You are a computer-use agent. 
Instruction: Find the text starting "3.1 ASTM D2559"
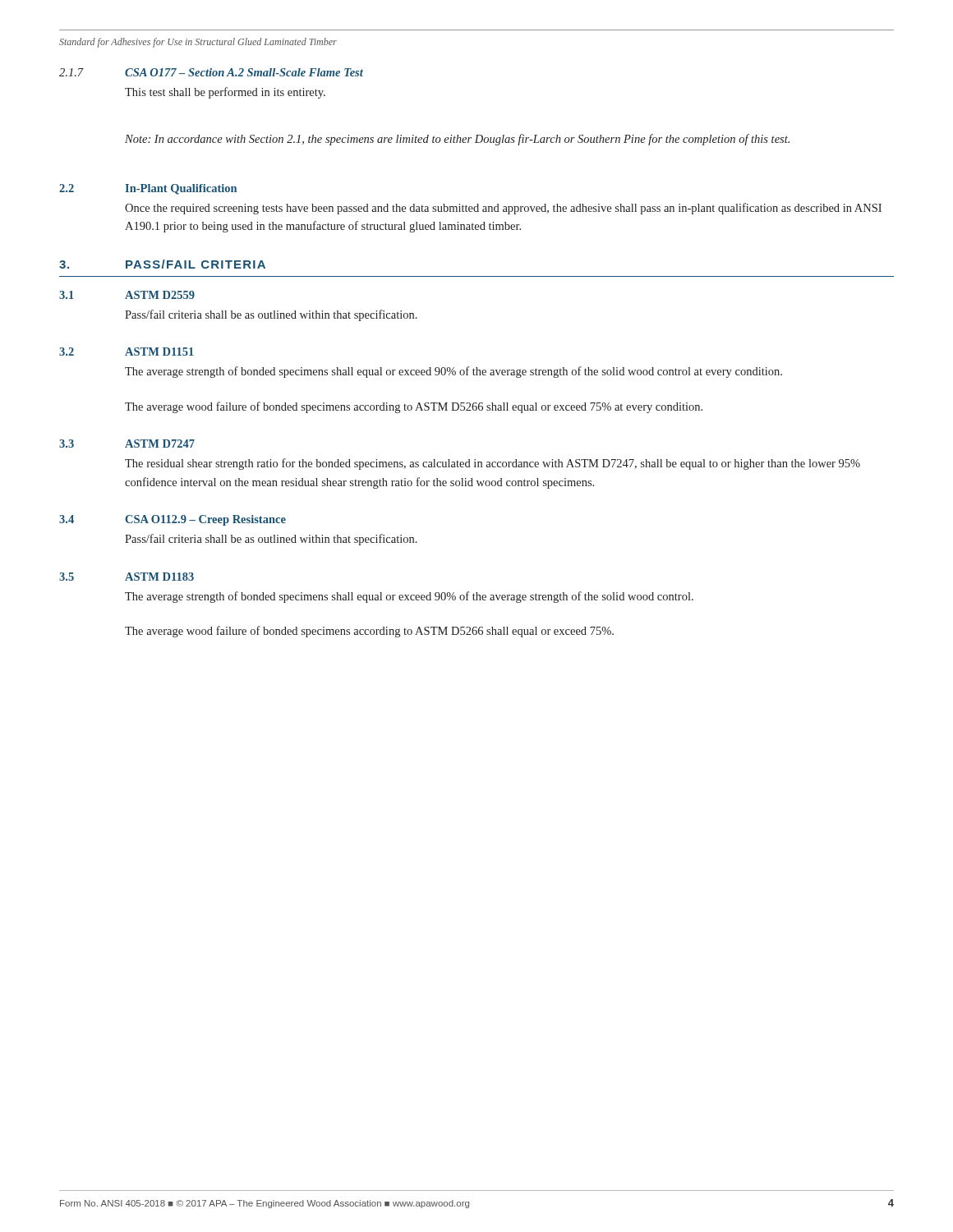pyautogui.click(x=127, y=295)
